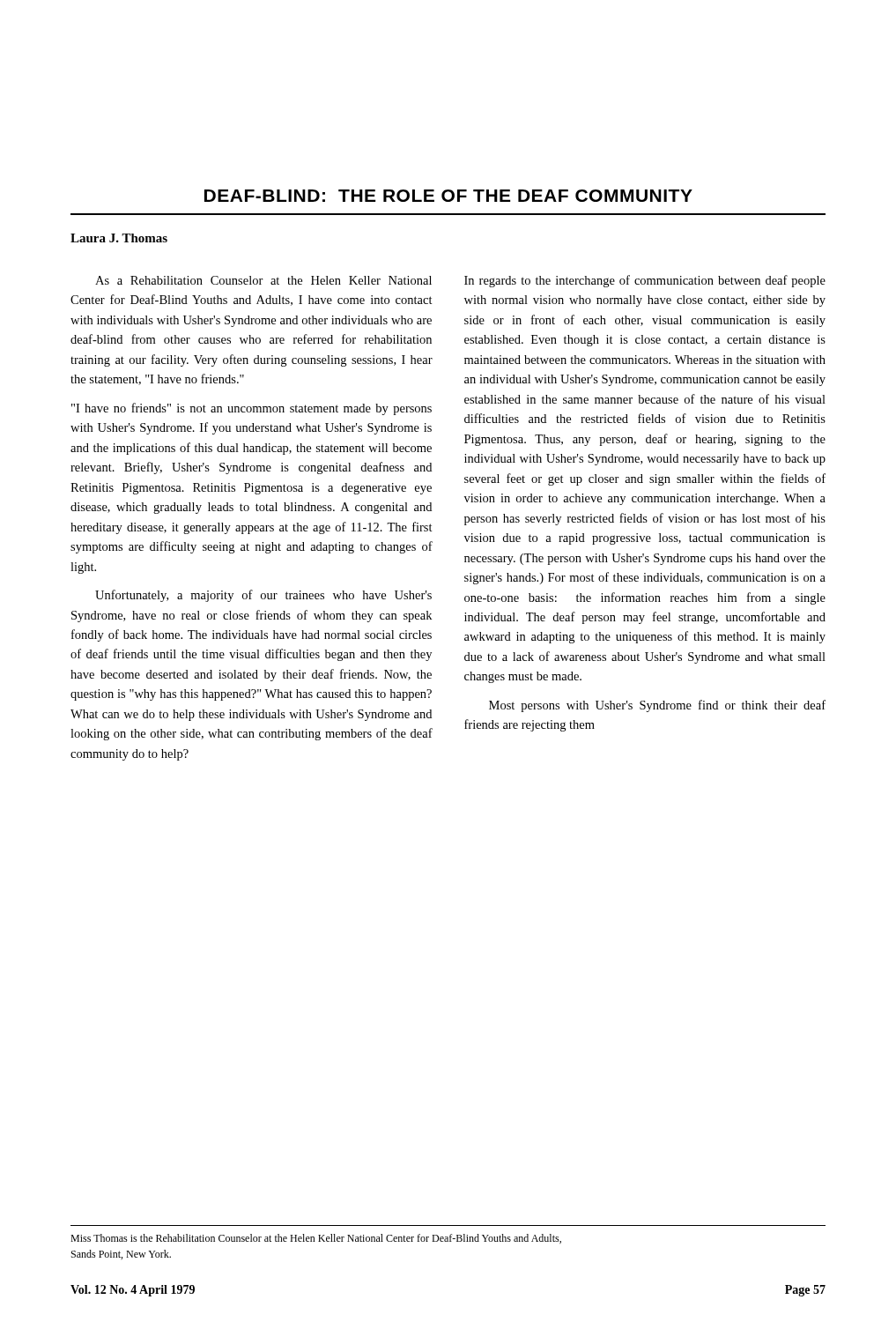Locate the block of text that opens with "Miss Thomas is the Rehabilitation Counselor at the"
The height and width of the screenshot is (1322, 896).
[448, 1247]
